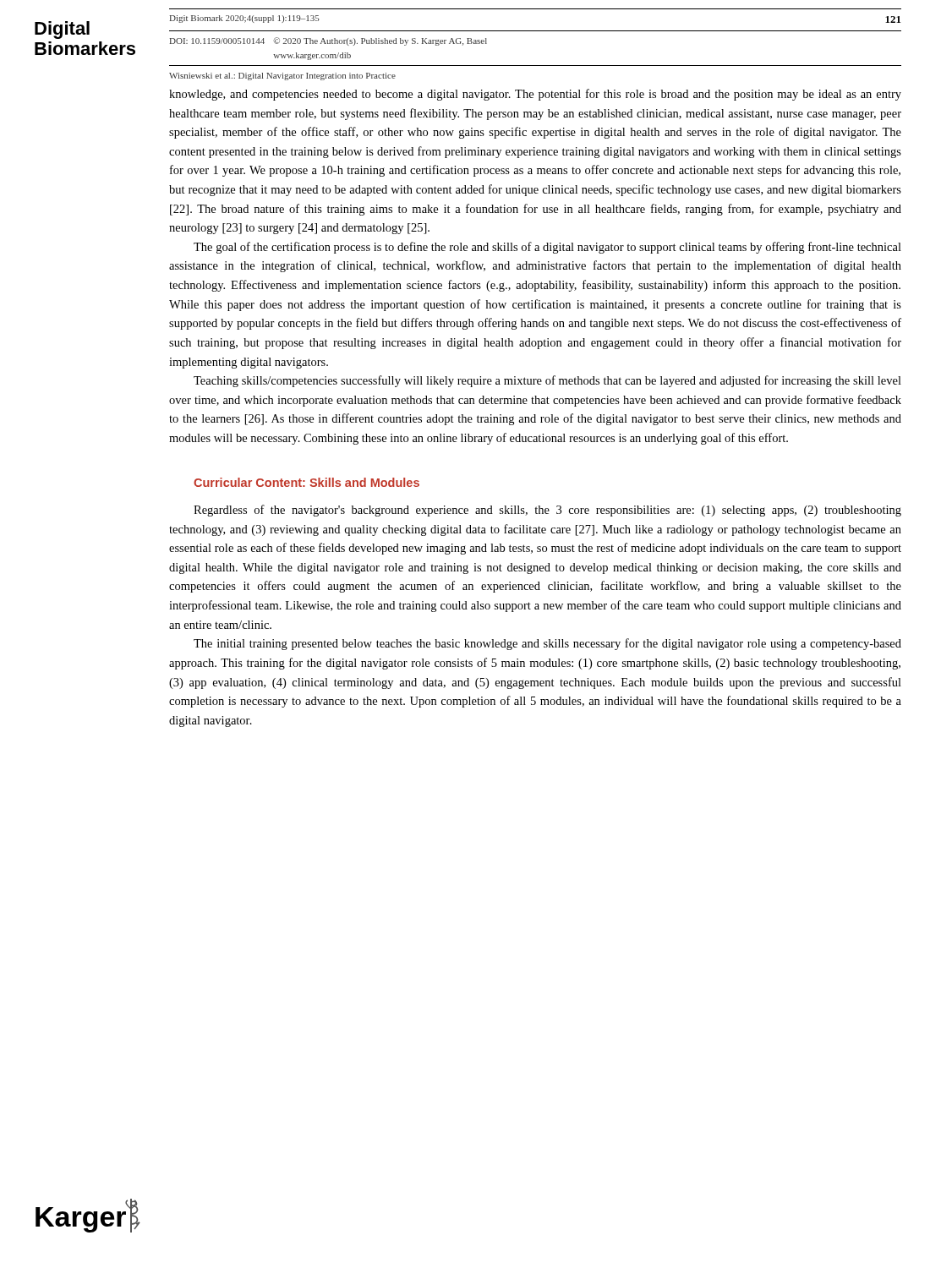Find the text block containing "knowledge, and competencies"

pyautogui.click(x=535, y=161)
